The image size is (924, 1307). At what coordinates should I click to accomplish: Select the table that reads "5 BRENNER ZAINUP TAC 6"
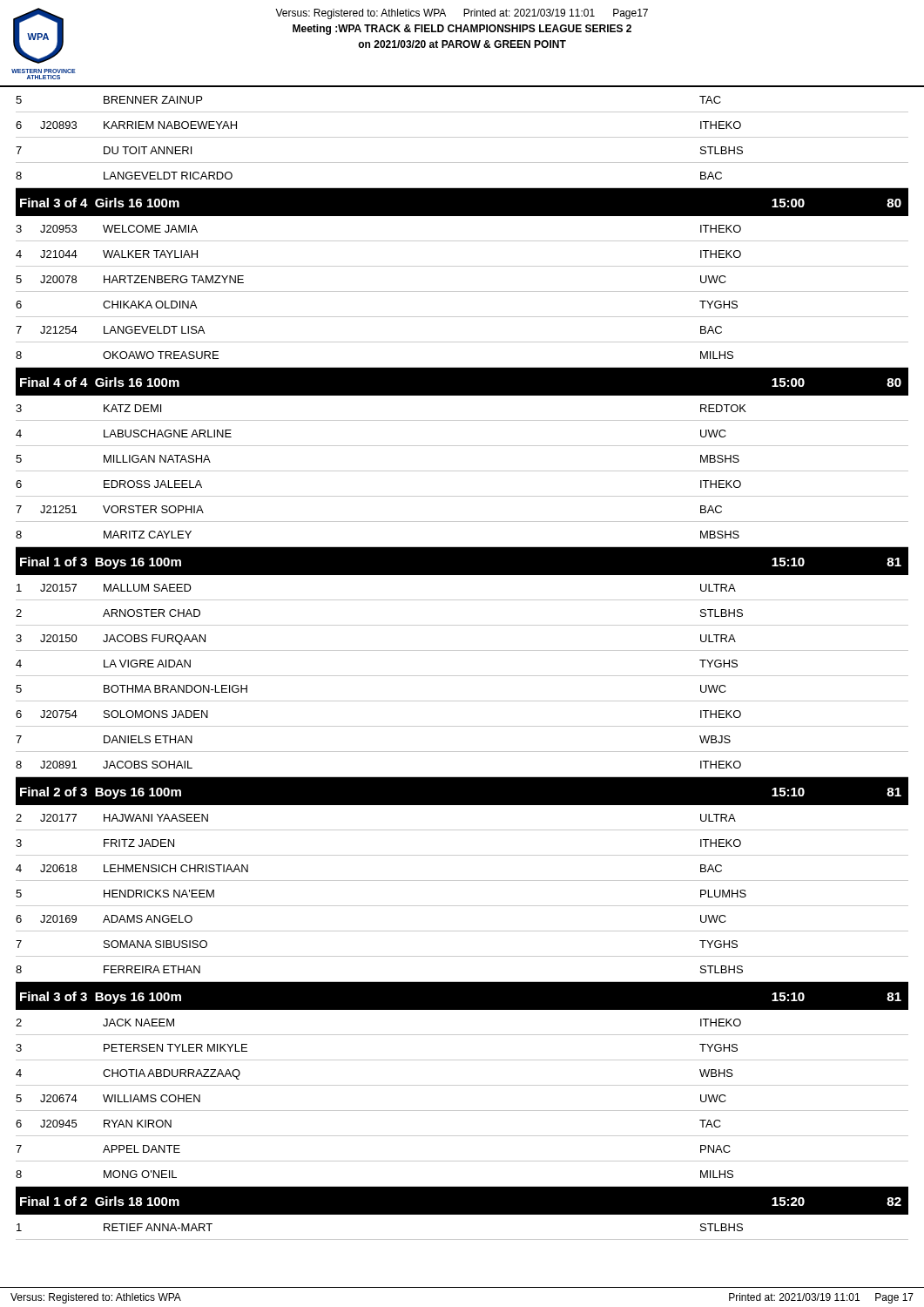(462, 138)
